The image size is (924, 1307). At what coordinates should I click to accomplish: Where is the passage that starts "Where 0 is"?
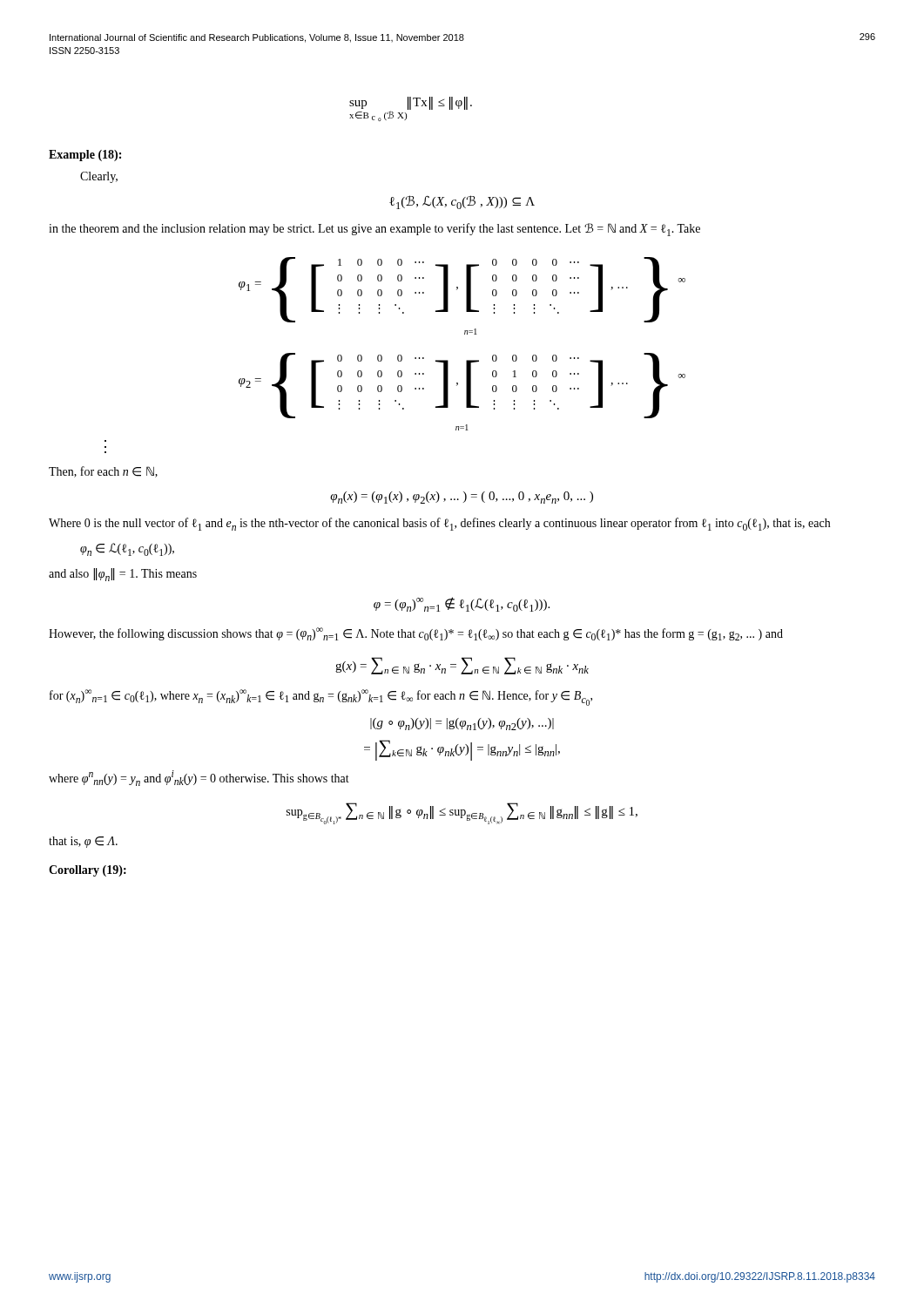click(440, 525)
